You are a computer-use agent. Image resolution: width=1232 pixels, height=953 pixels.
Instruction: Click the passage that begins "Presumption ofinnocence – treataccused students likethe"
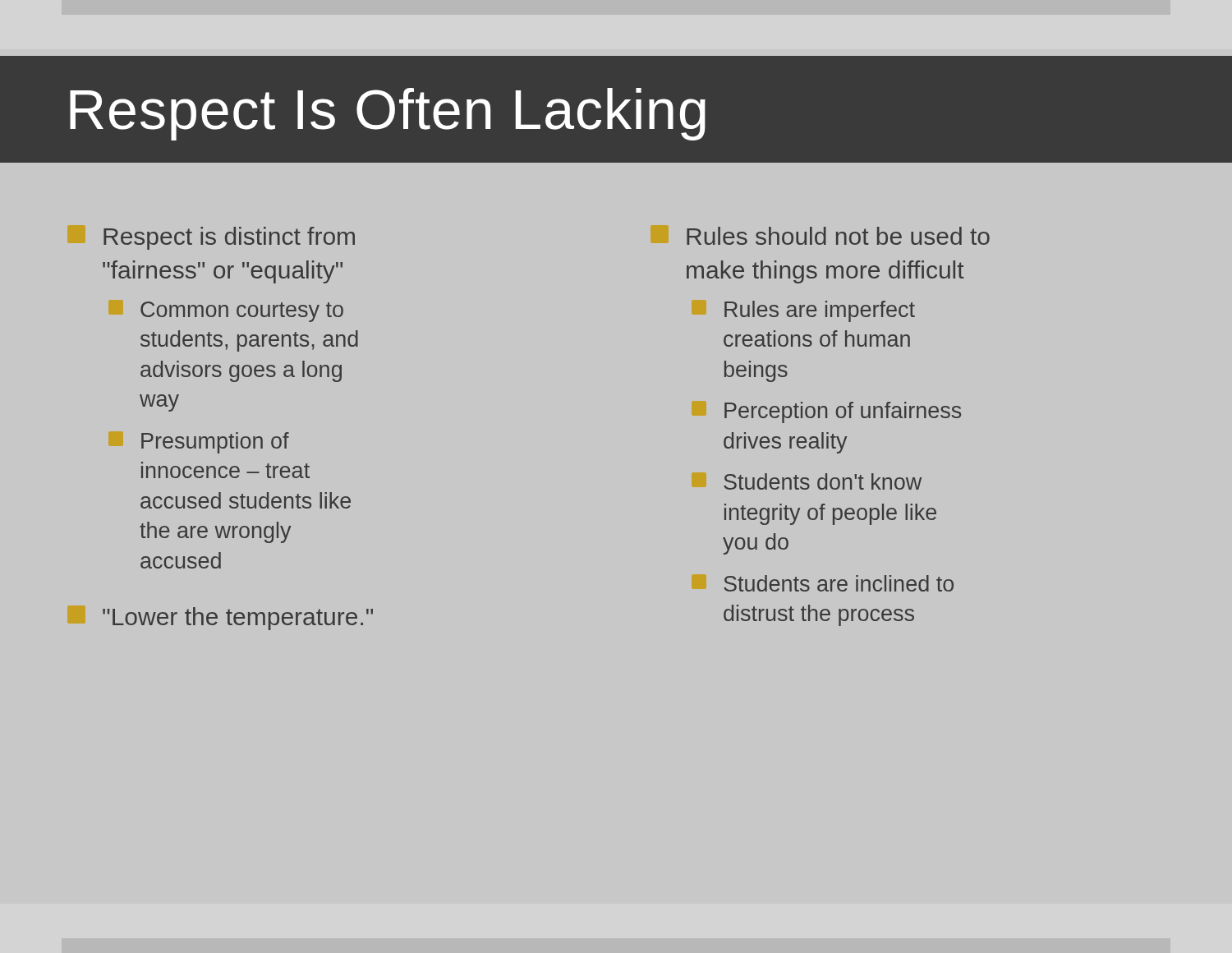pos(229,501)
